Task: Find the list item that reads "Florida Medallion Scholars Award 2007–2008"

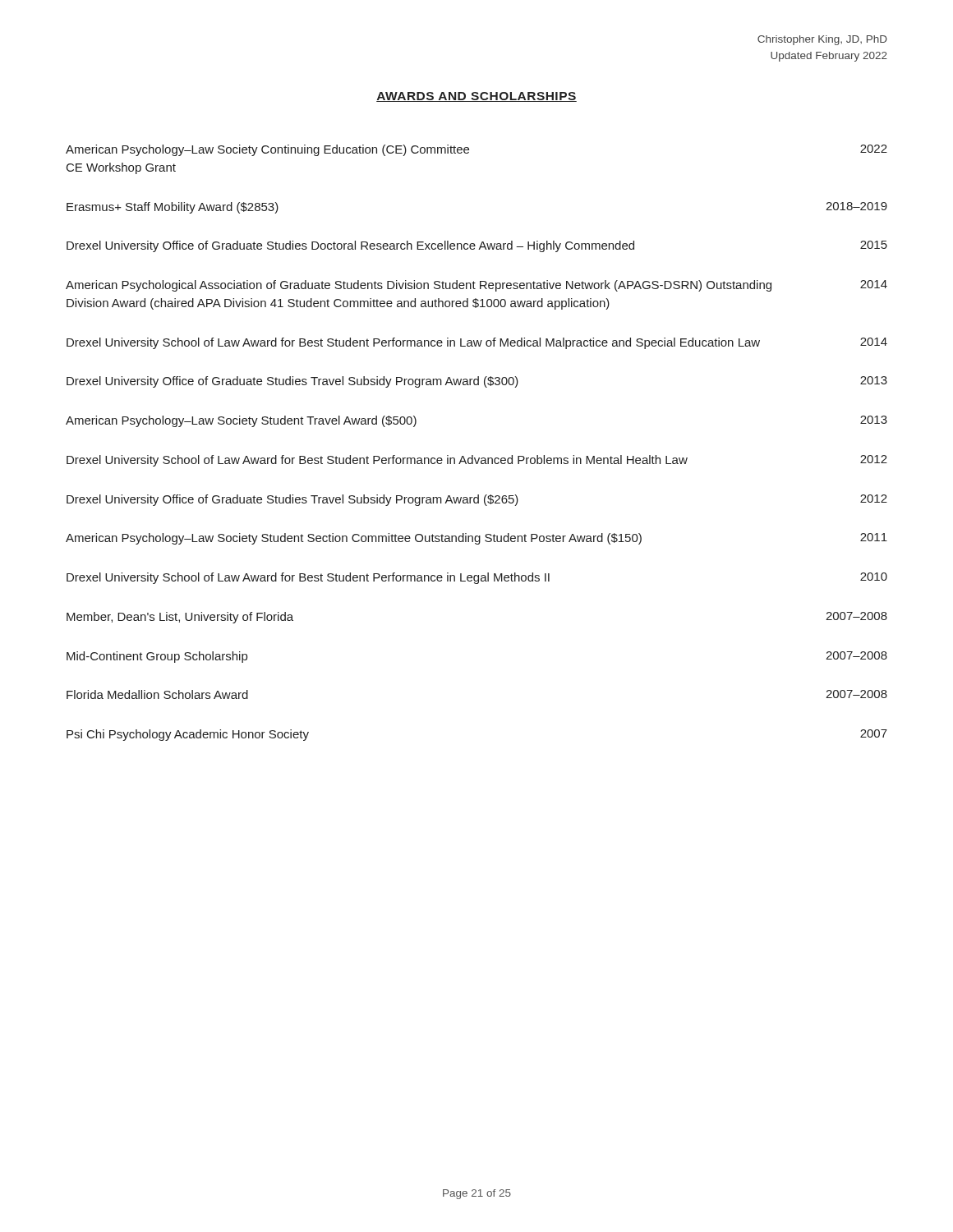Action: [157, 694]
